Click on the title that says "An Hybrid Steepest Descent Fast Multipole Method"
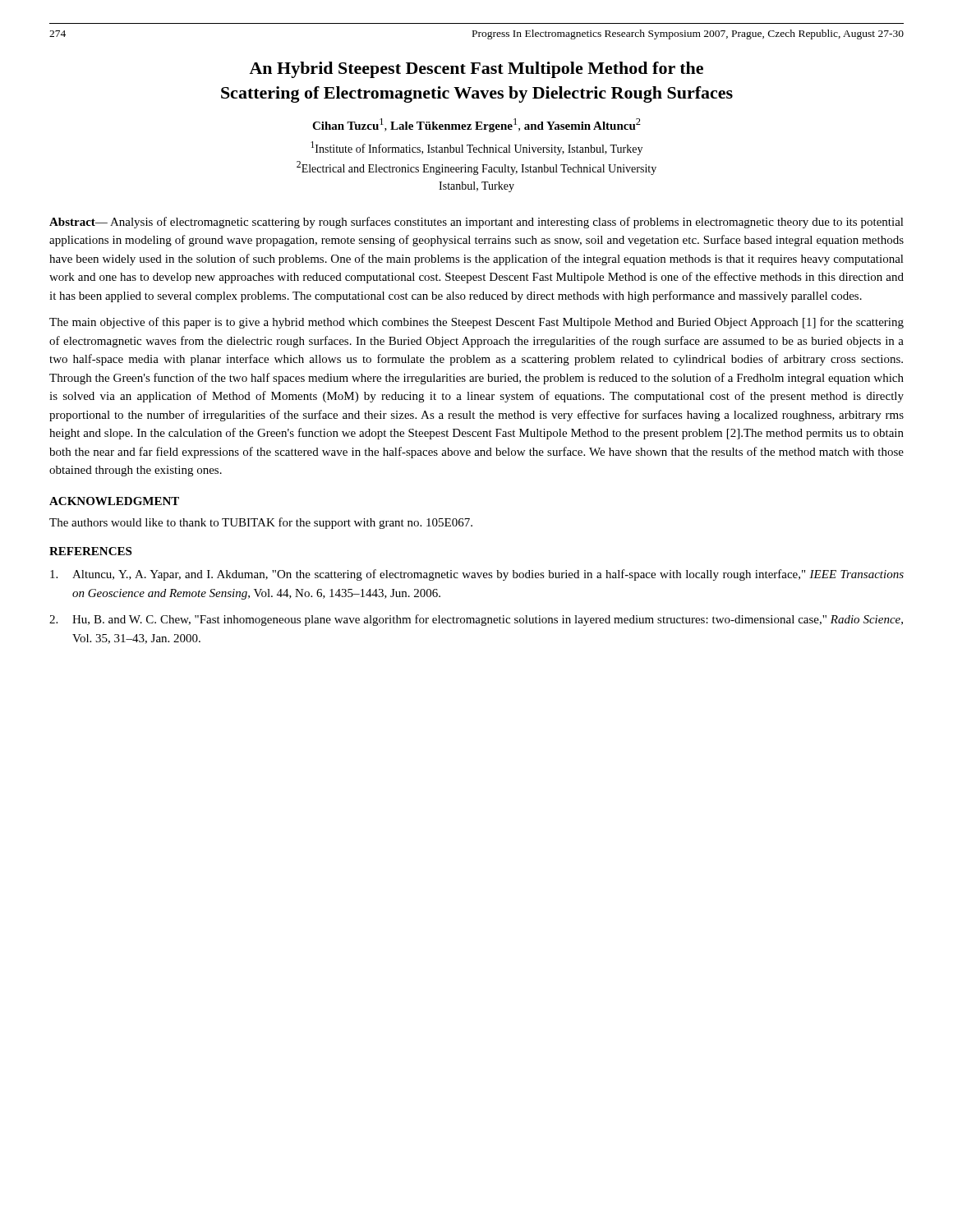The image size is (953, 1232). (x=476, y=80)
